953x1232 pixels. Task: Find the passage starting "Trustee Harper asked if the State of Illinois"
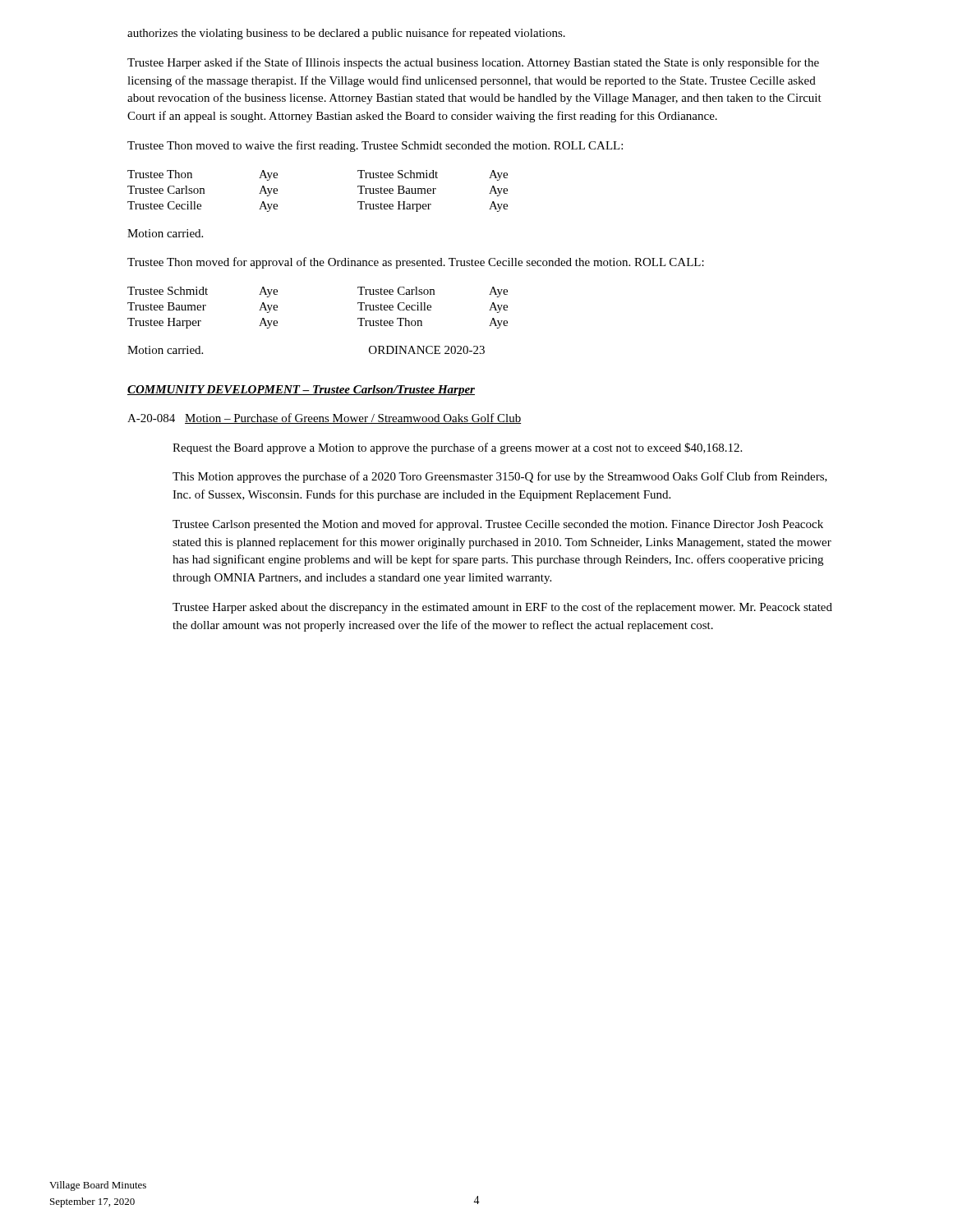coord(474,89)
